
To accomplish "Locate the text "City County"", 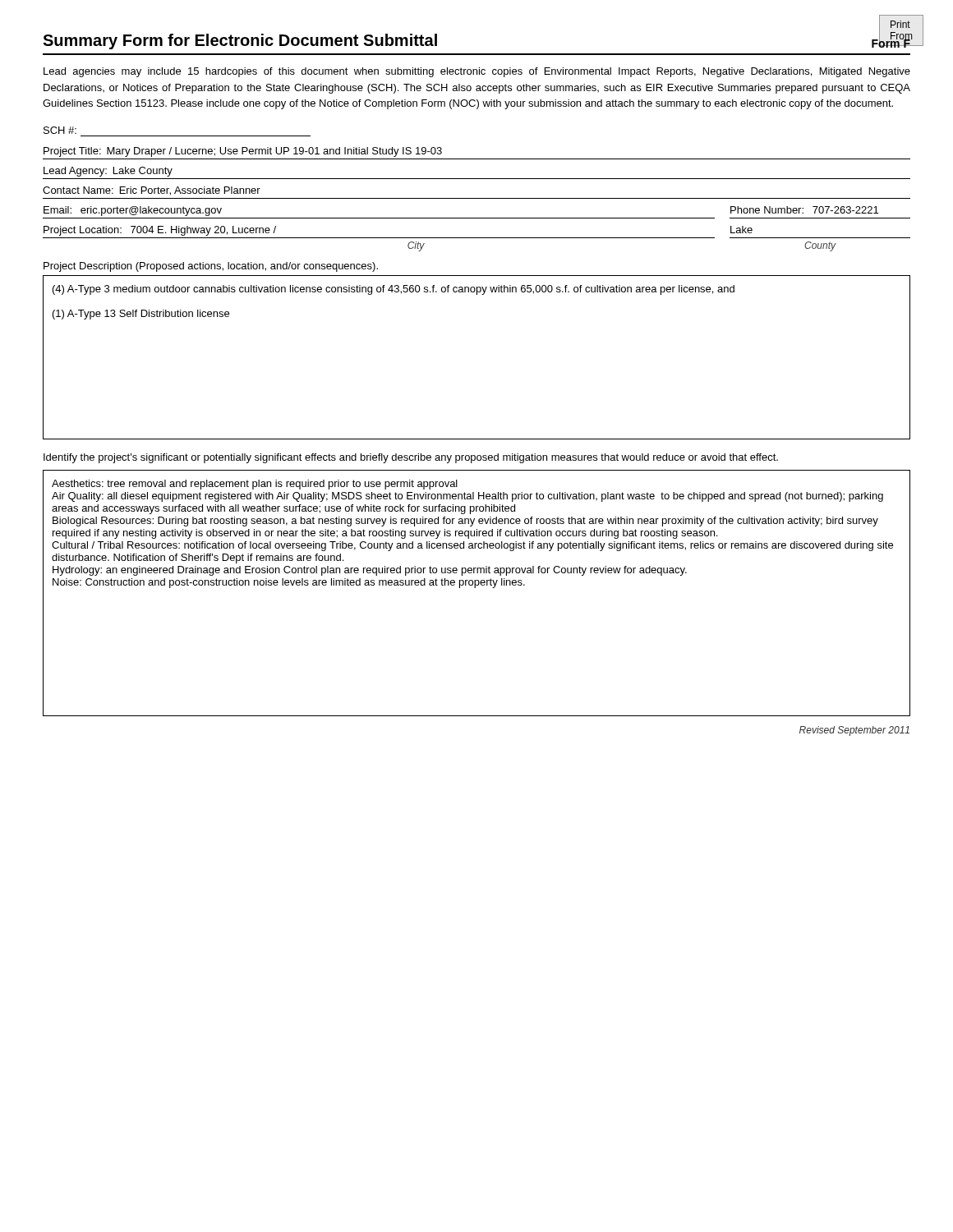I will 476,245.
